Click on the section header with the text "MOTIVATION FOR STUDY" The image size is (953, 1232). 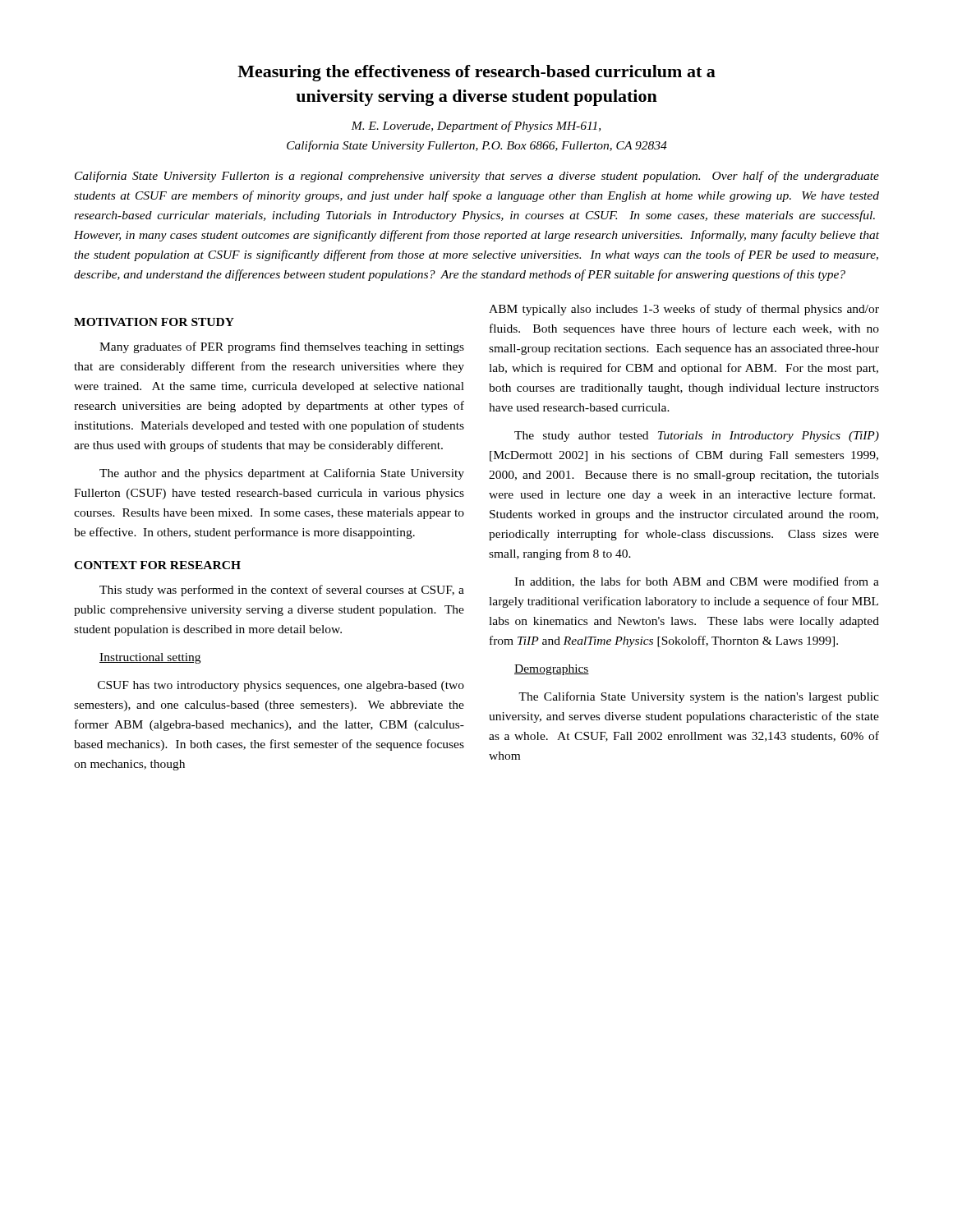click(154, 321)
